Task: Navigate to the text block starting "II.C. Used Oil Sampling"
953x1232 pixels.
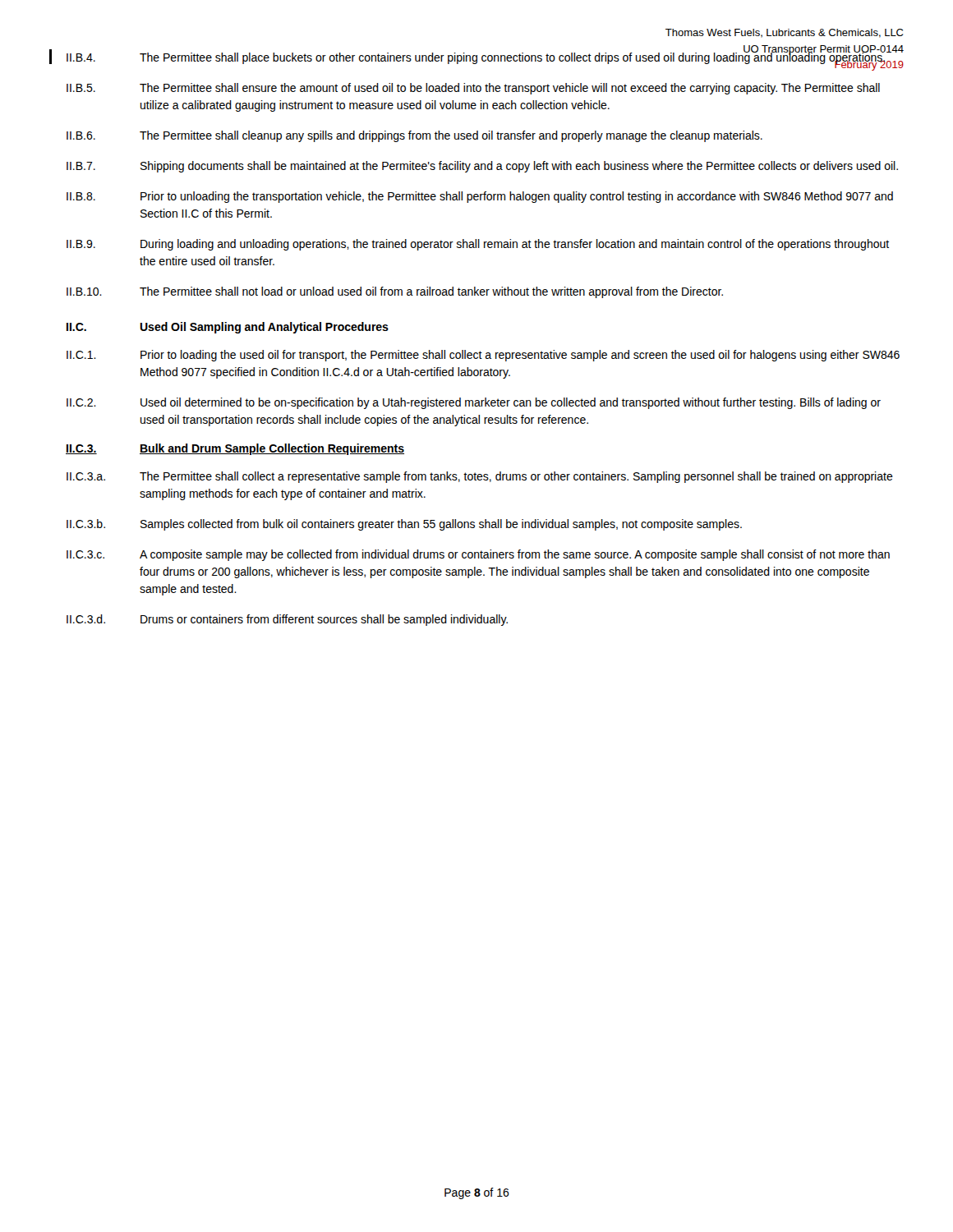Action: coord(228,328)
